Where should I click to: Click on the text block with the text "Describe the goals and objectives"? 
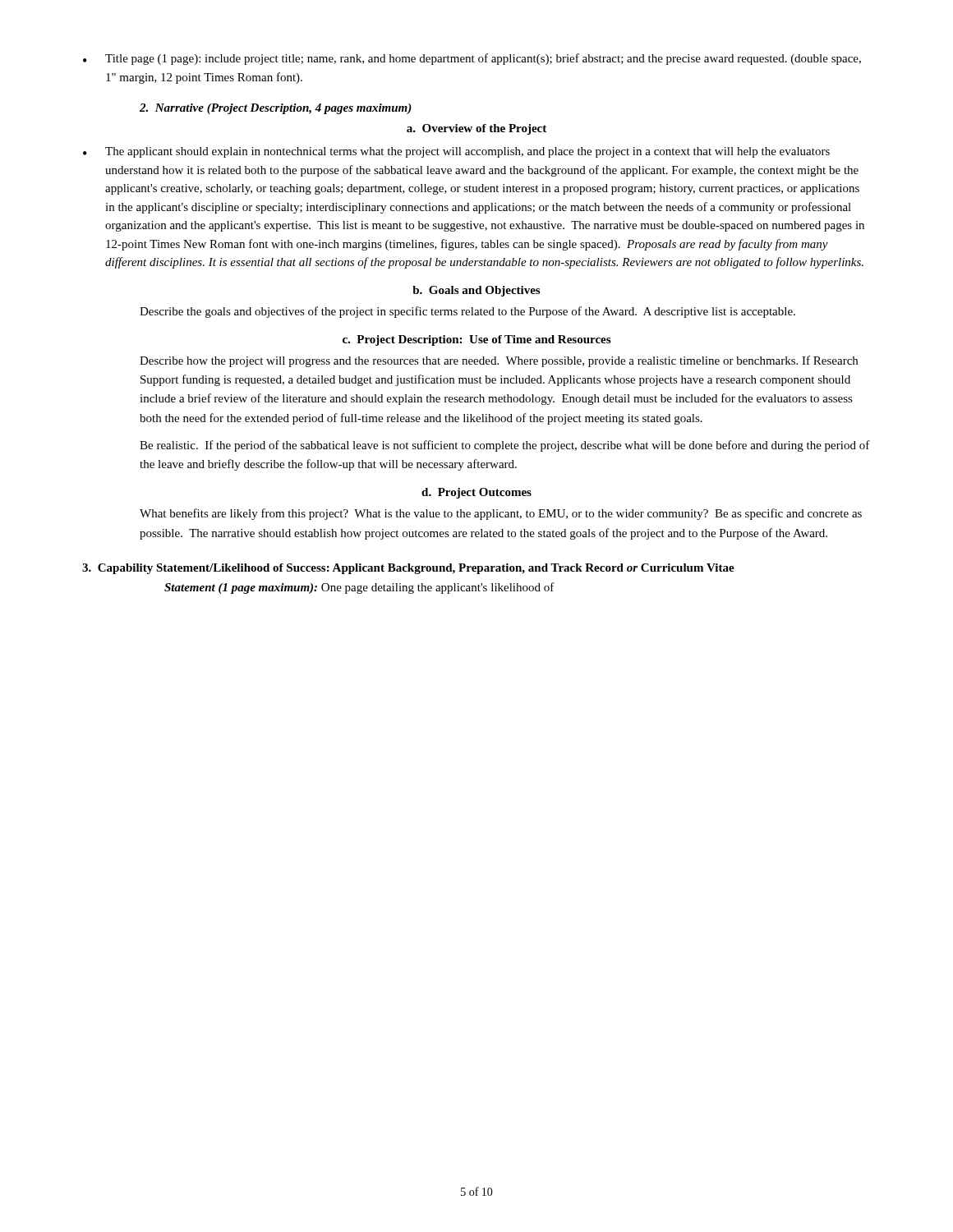pyautogui.click(x=468, y=311)
